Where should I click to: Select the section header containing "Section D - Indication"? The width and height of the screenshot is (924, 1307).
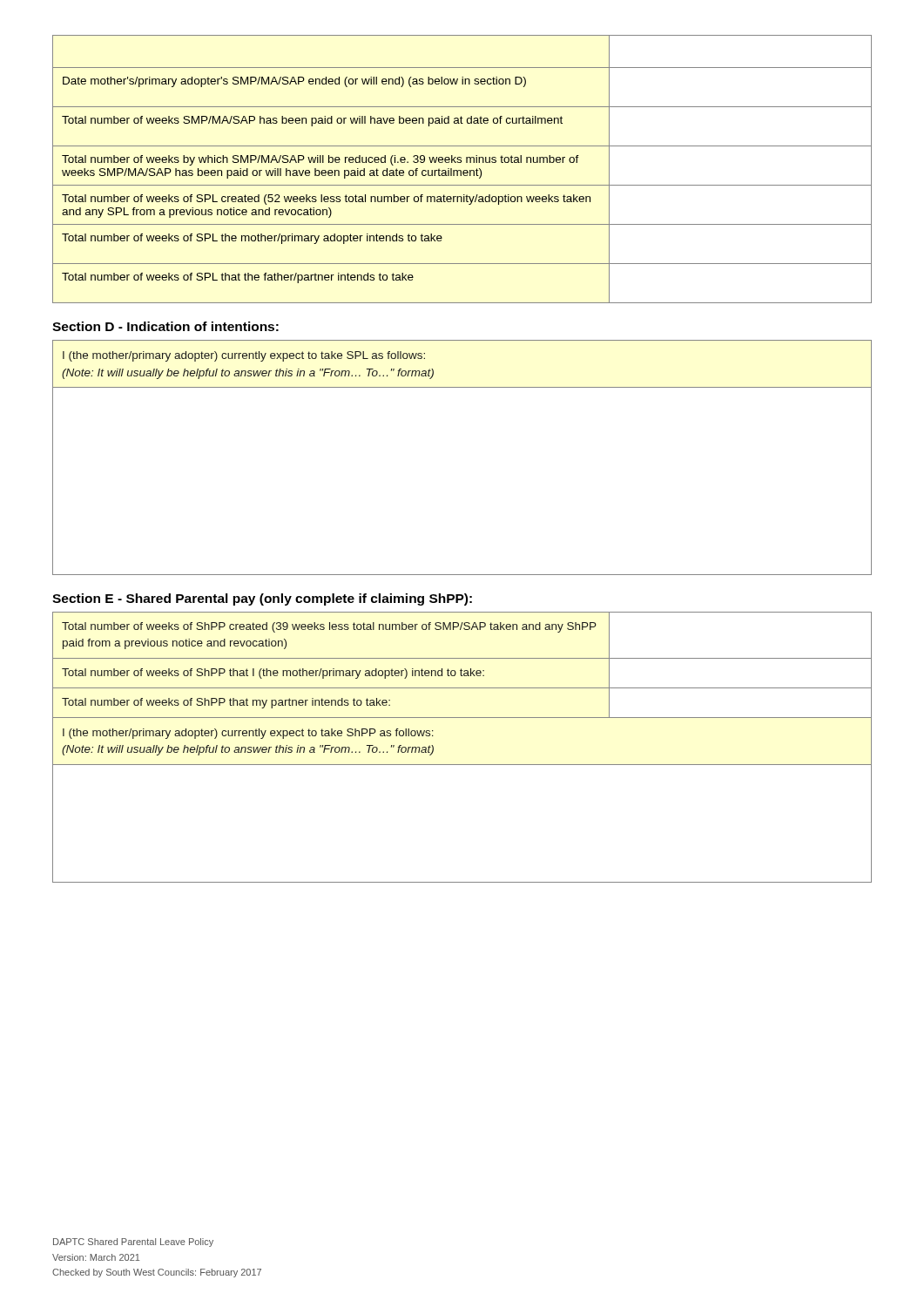coord(166,326)
